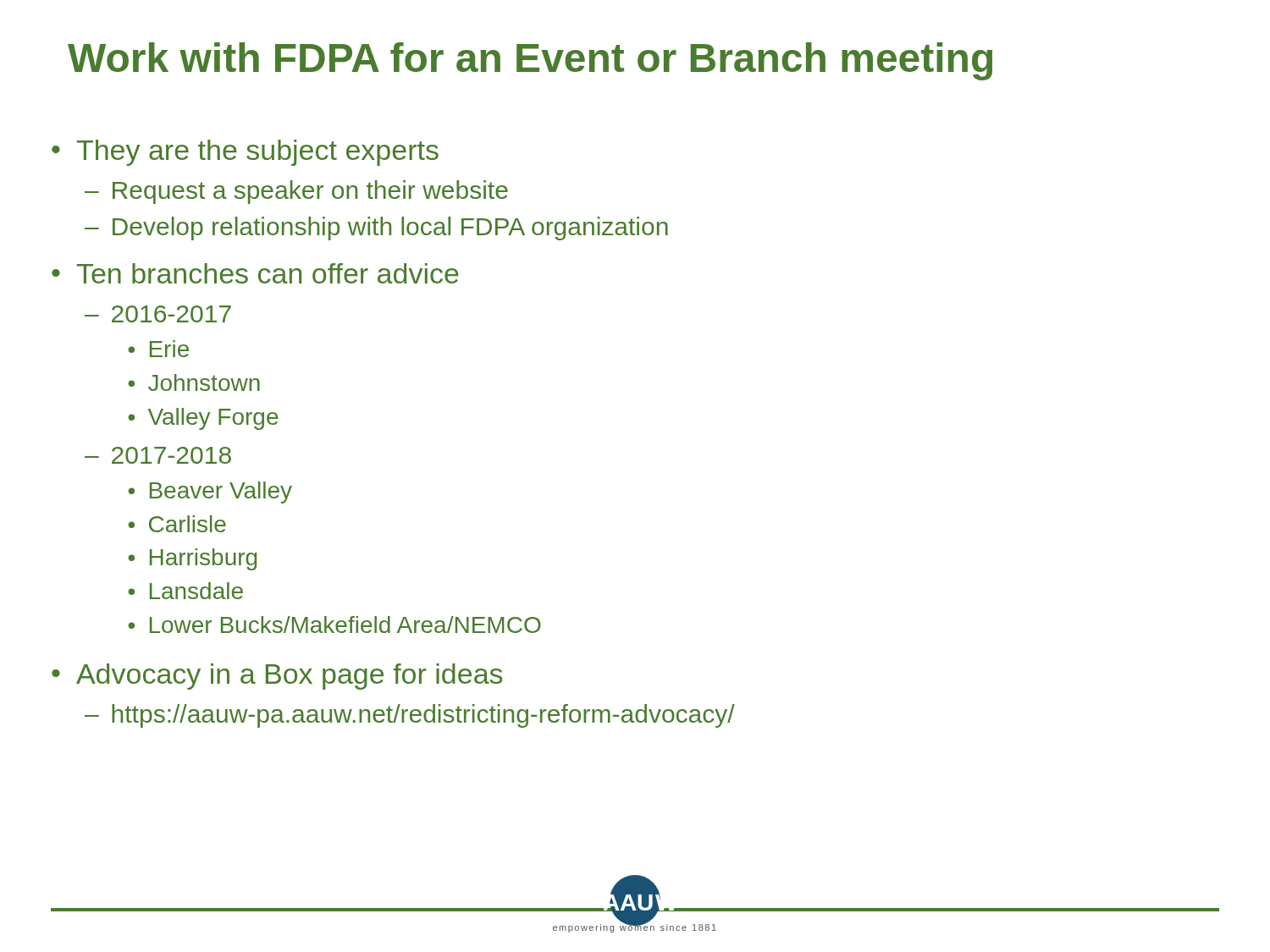1270x952 pixels.
Task: Find the title containing "Work with FDPA for an Event or Branch"
Action: point(531,58)
